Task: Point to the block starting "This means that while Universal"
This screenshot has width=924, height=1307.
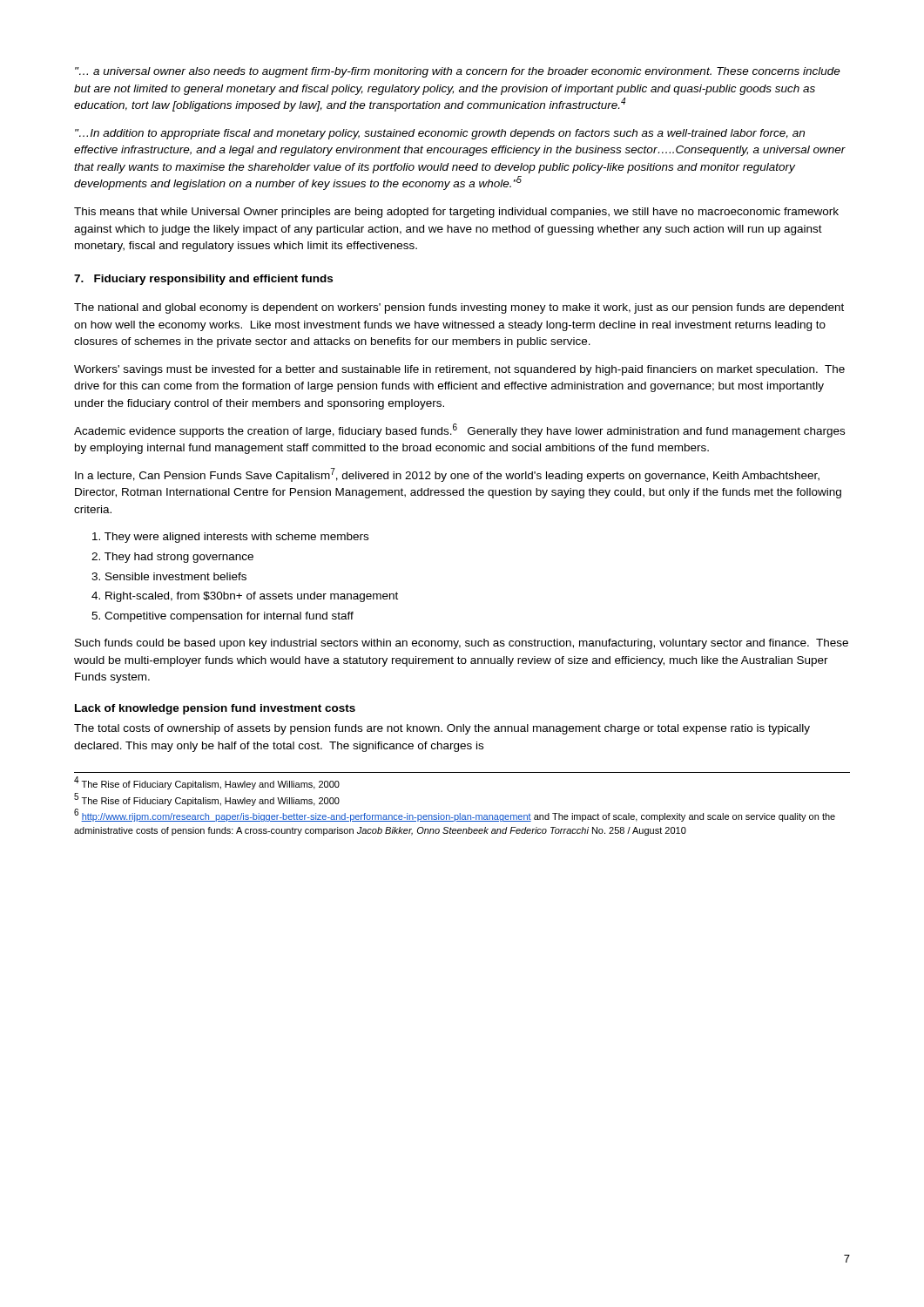Action: coord(462,229)
